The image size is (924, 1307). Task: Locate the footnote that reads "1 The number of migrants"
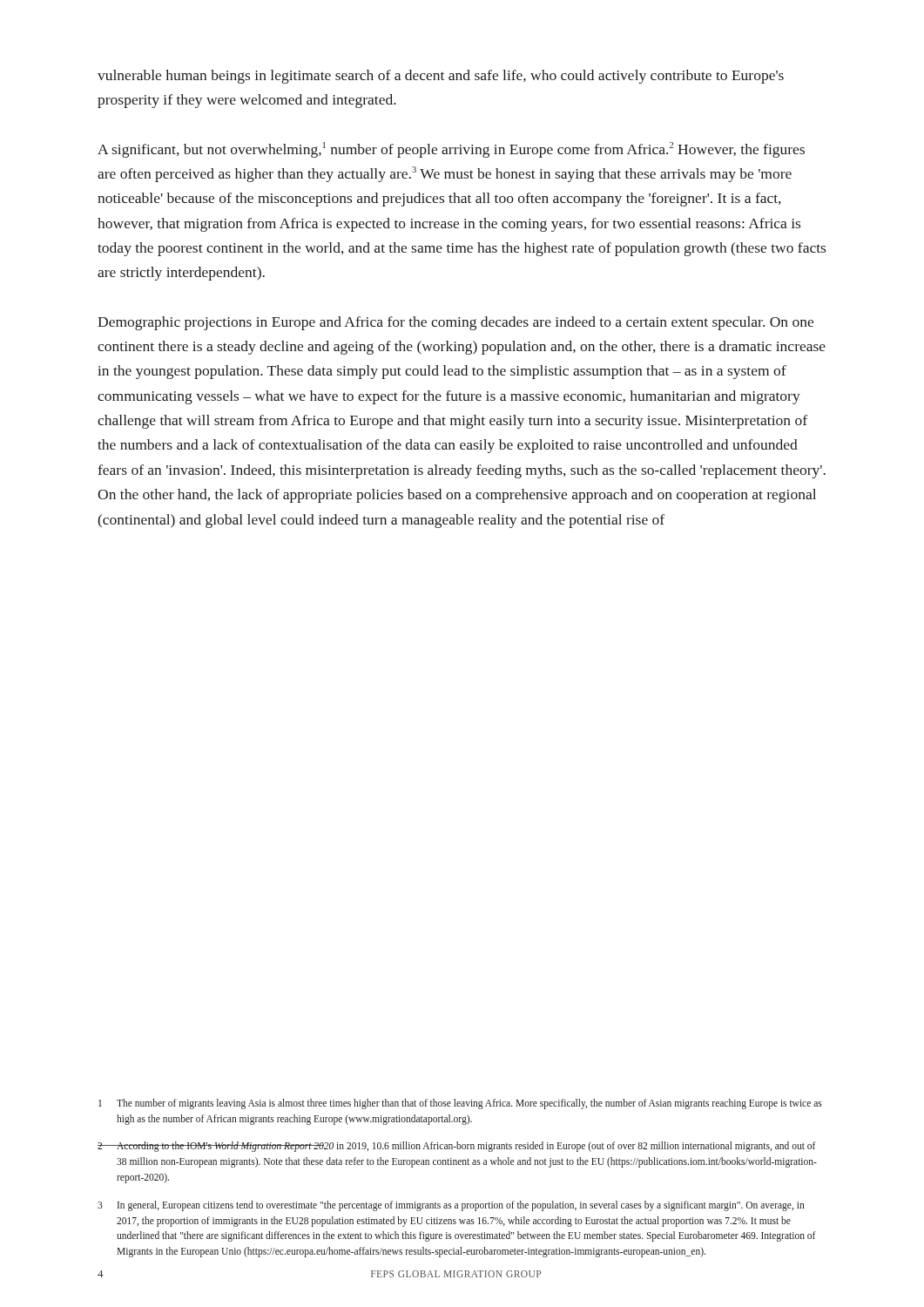pos(462,1111)
